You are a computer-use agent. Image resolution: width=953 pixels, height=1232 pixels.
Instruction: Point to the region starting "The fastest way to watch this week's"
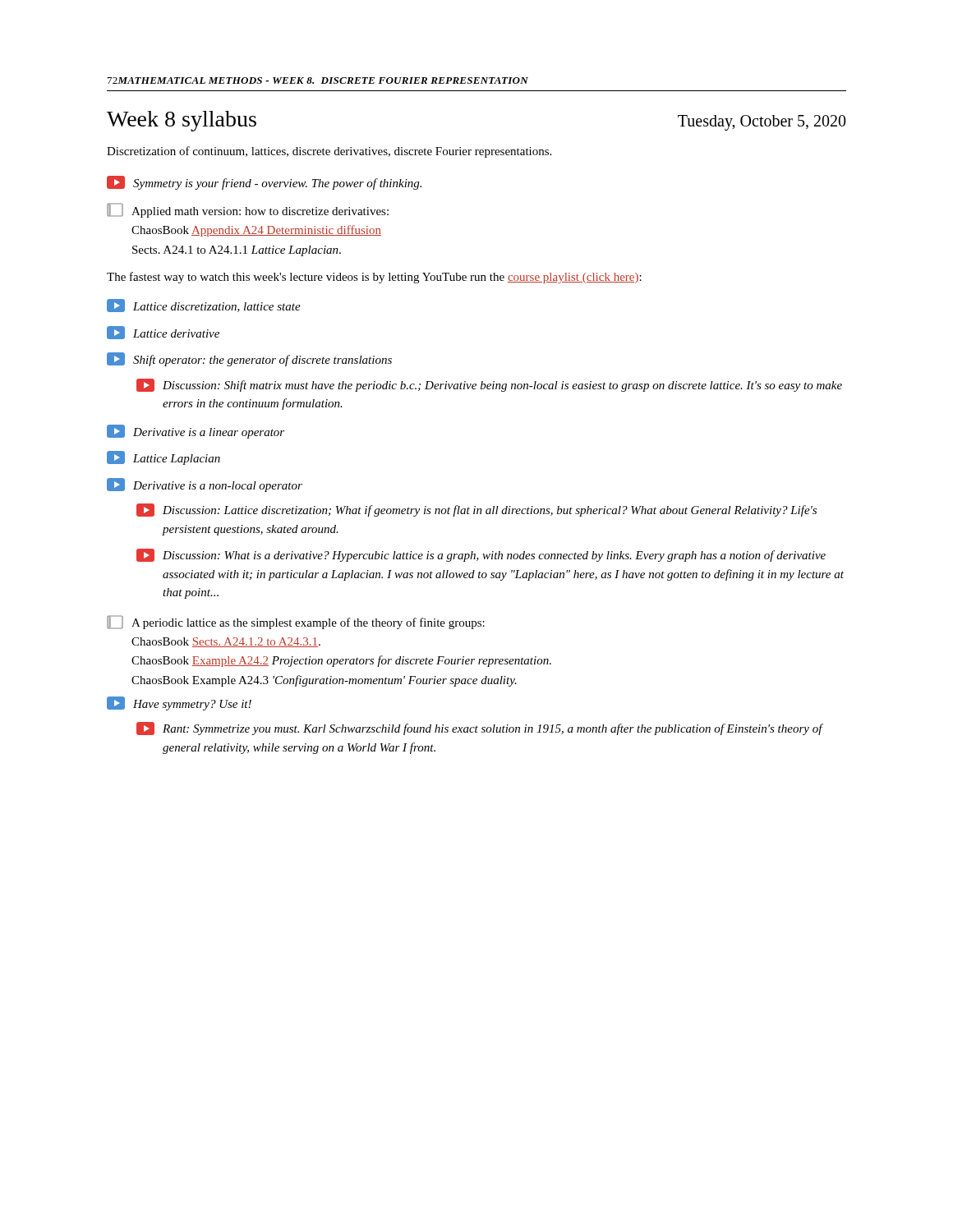(374, 277)
